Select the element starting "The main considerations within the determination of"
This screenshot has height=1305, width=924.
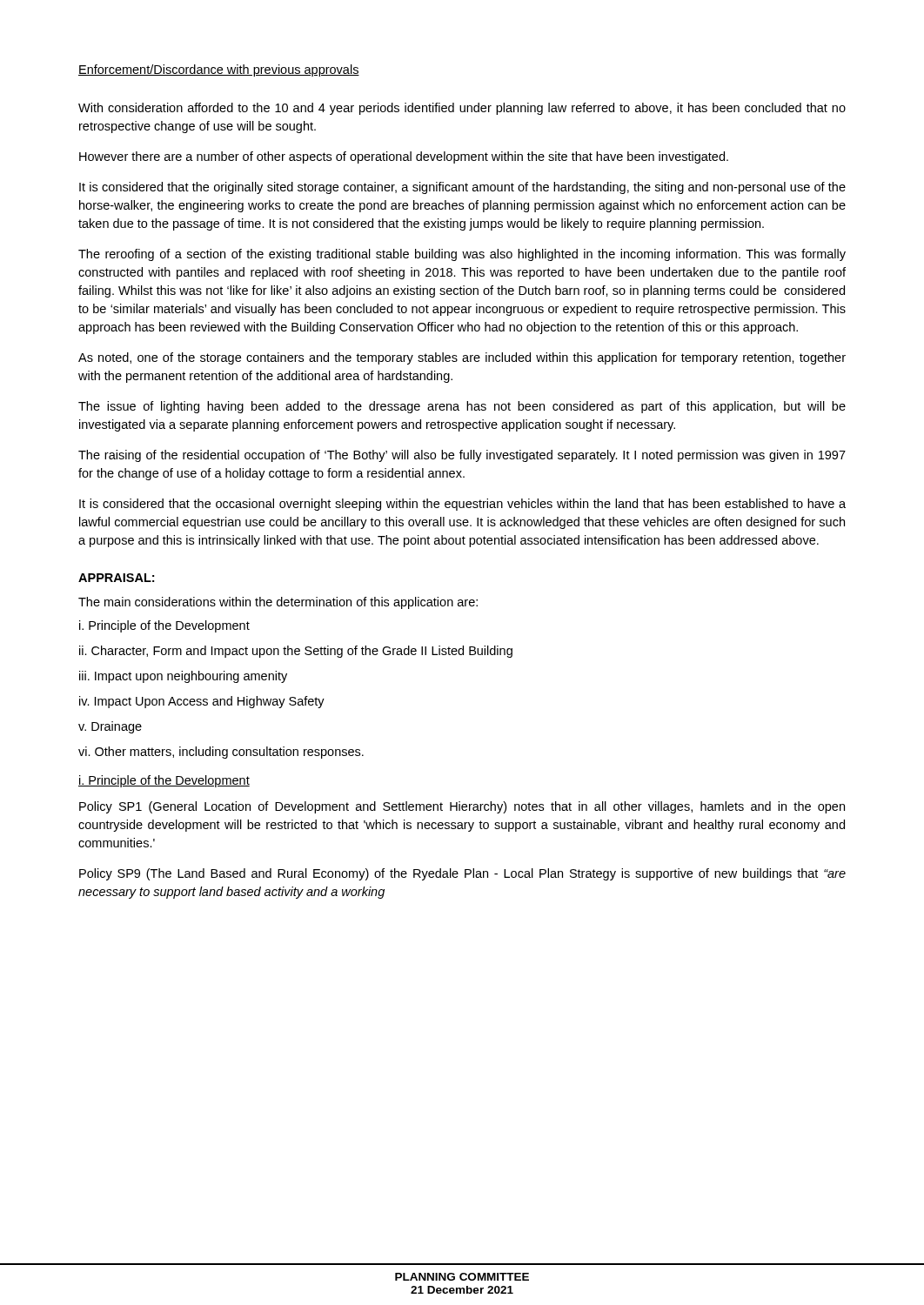(x=462, y=603)
